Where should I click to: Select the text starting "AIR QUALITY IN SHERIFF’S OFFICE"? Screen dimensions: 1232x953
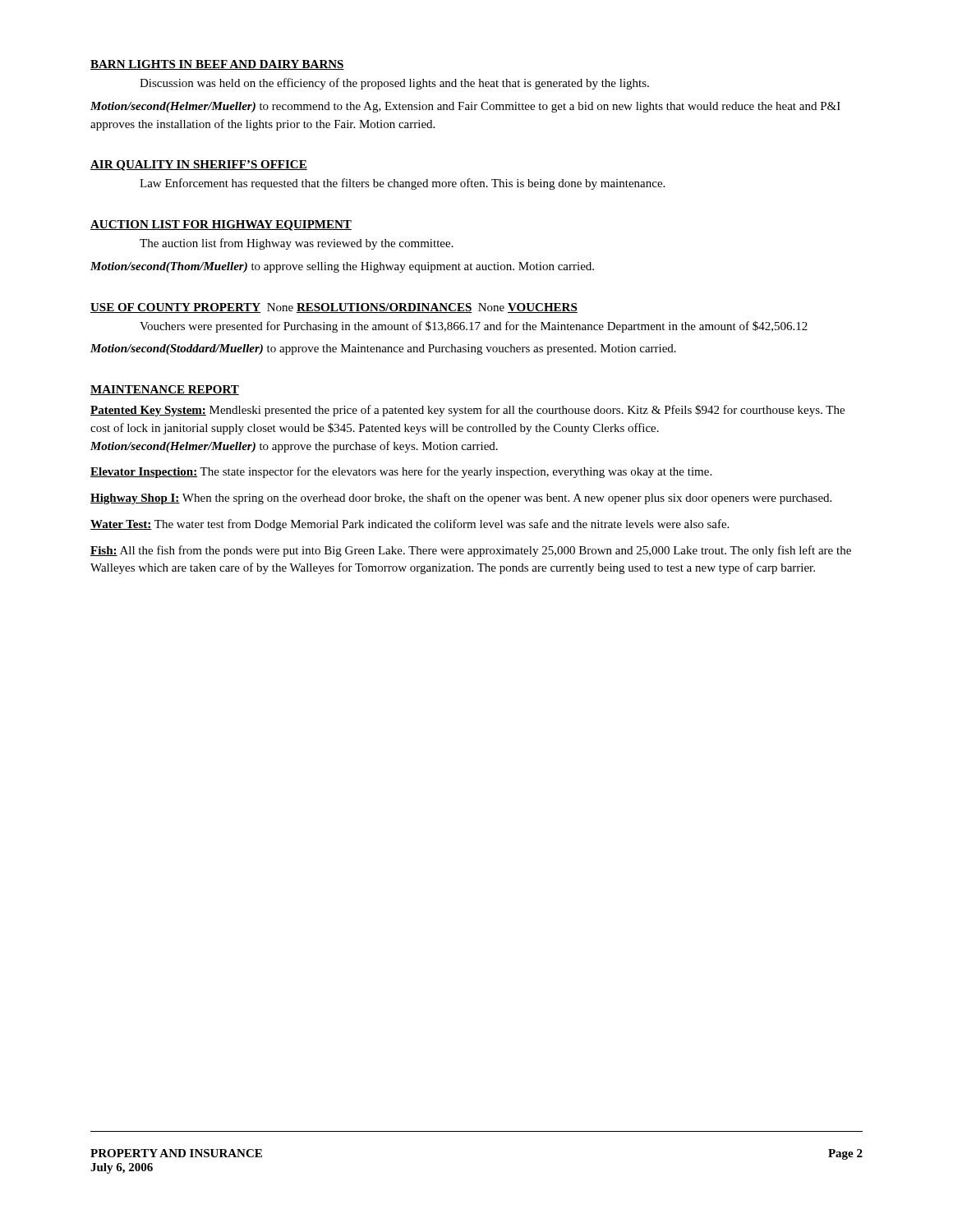pyautogui.click(x=199, y=164)
